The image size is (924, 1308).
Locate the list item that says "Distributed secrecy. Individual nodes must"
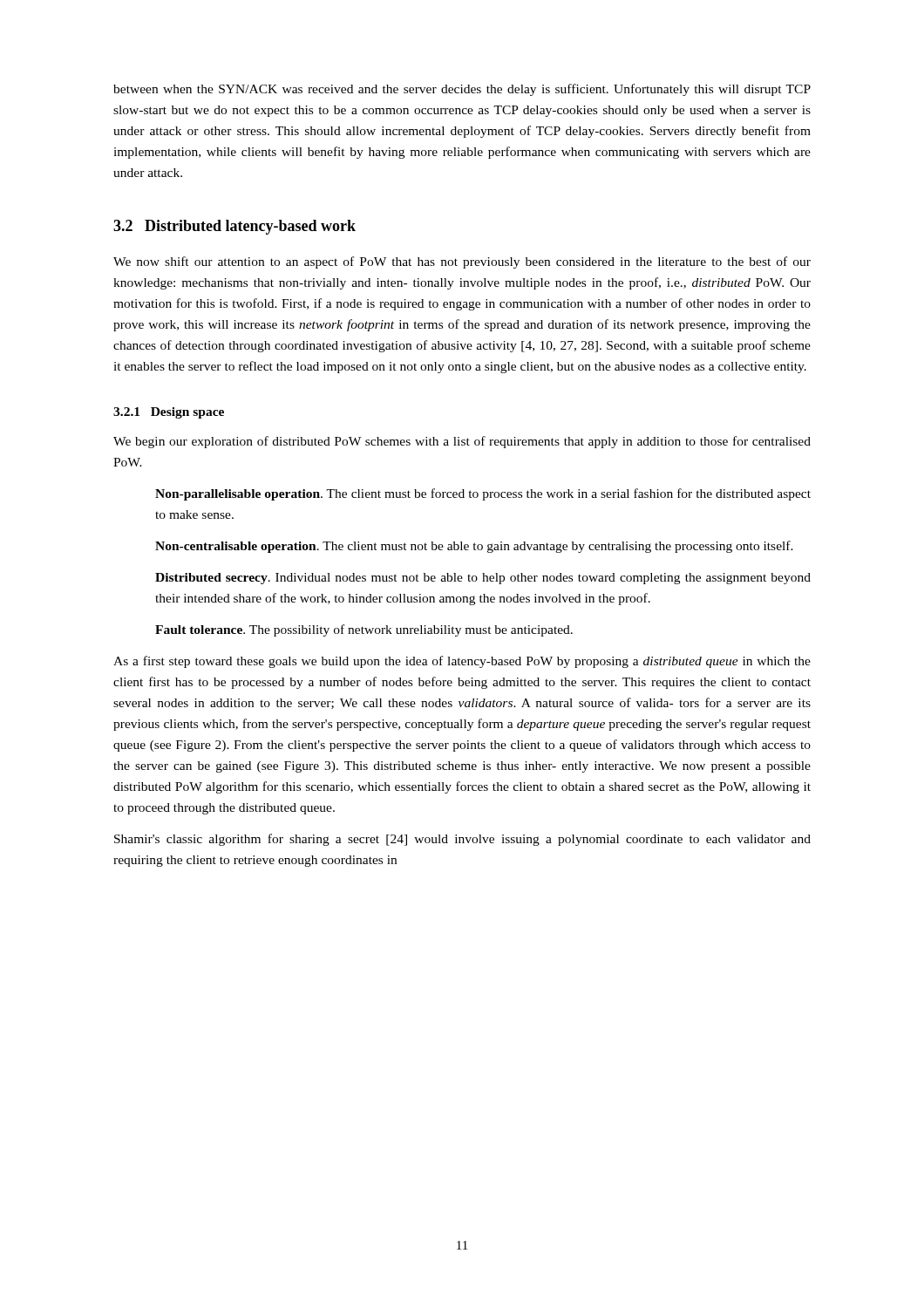[483, 587]
